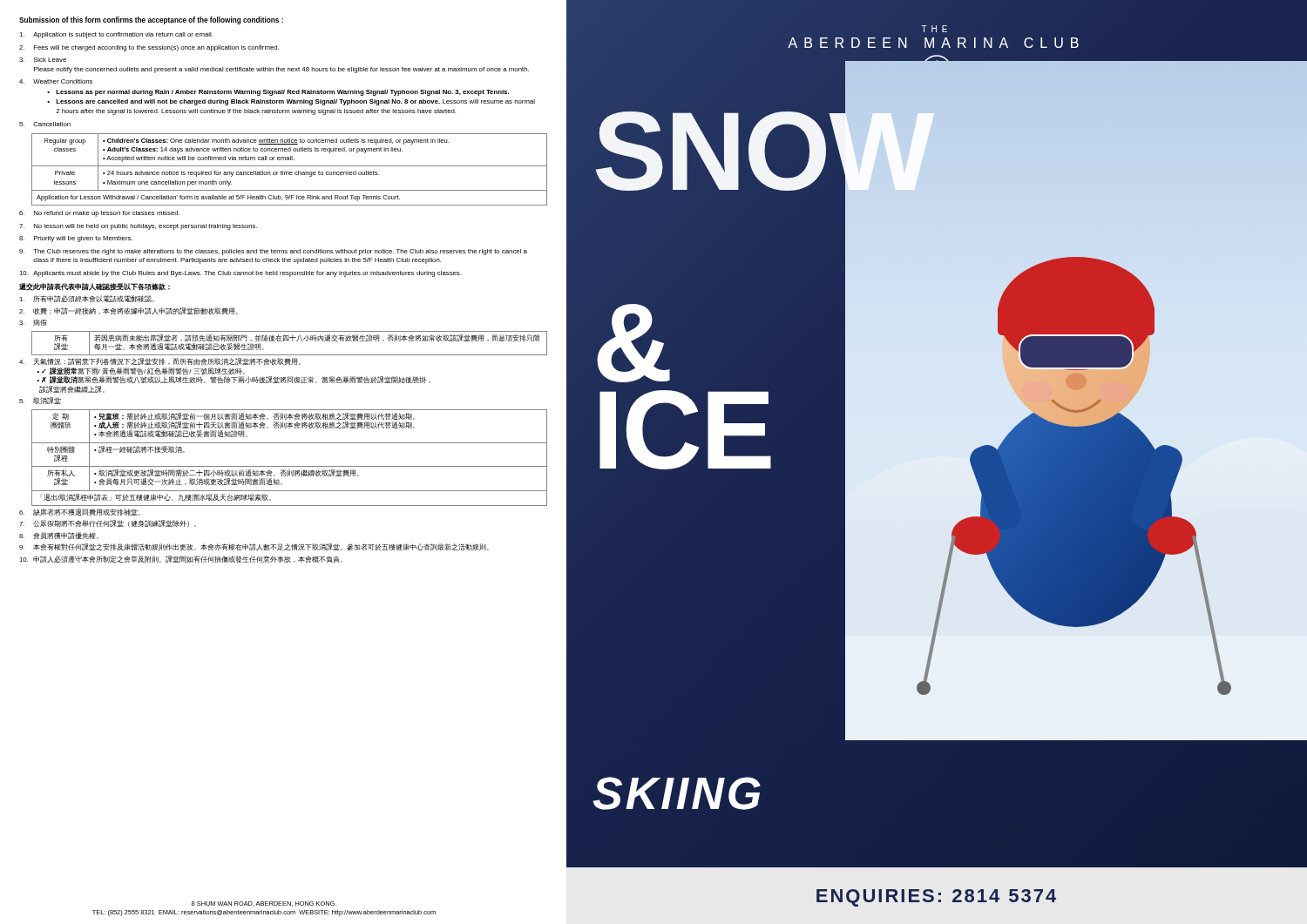Viewport: 1307px width, 924px height.
Task: Point to the passage starting "8. Priority will"
Action: 277,239
